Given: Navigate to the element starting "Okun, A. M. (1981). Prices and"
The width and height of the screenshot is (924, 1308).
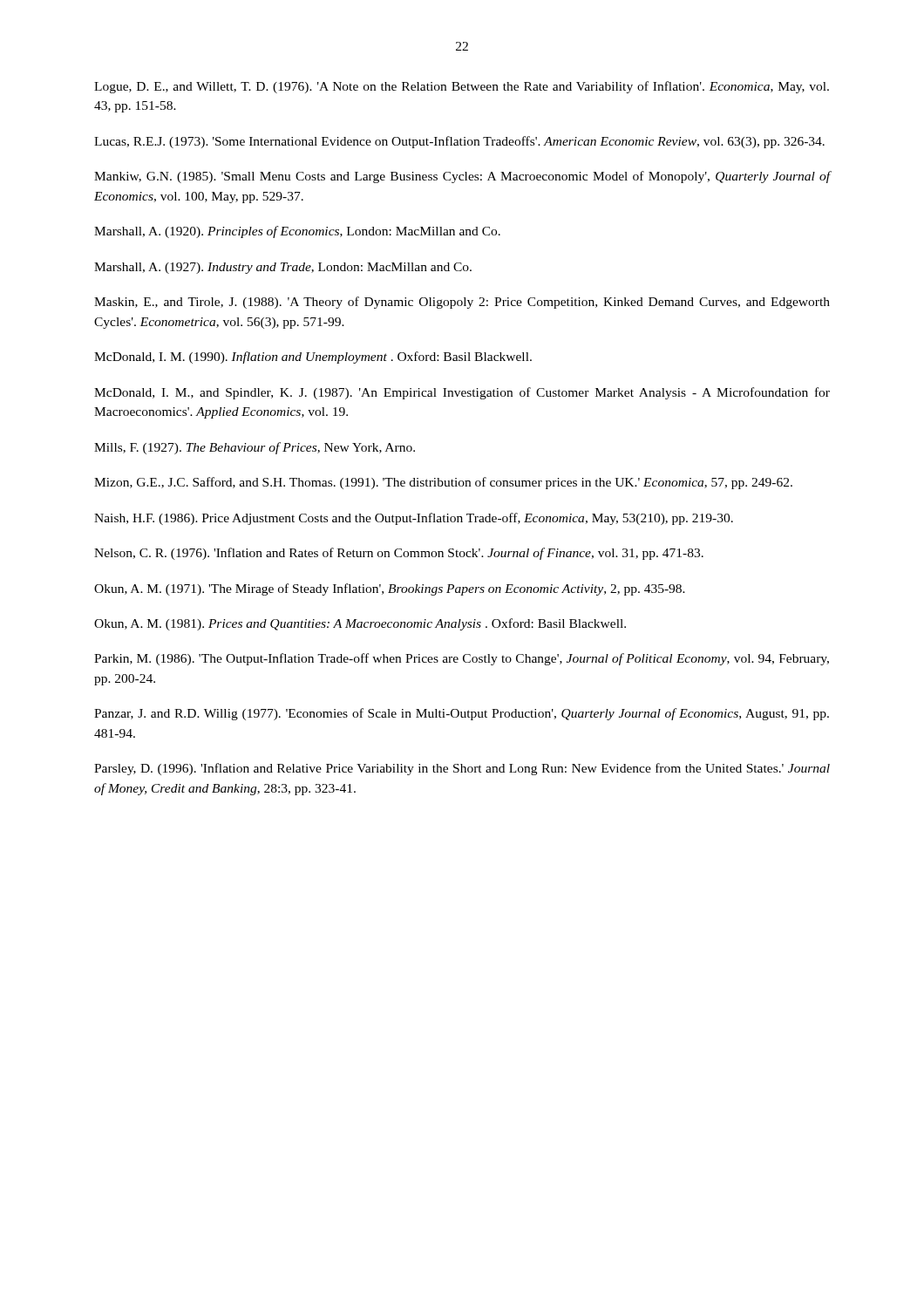Looking at the screenshot, I should pyautogui.click(x=361, y=623).
